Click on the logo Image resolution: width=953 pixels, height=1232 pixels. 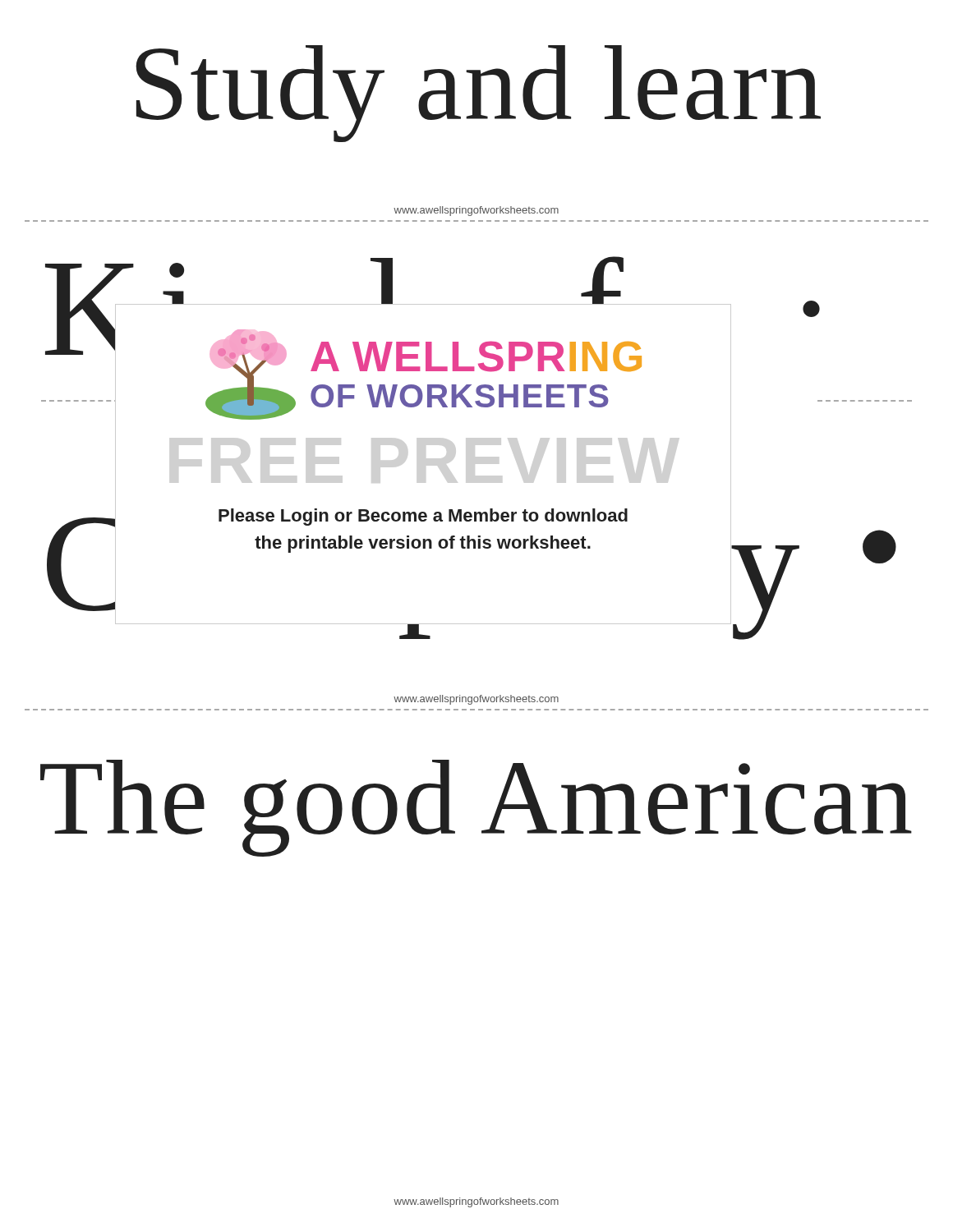click(423, 464)
